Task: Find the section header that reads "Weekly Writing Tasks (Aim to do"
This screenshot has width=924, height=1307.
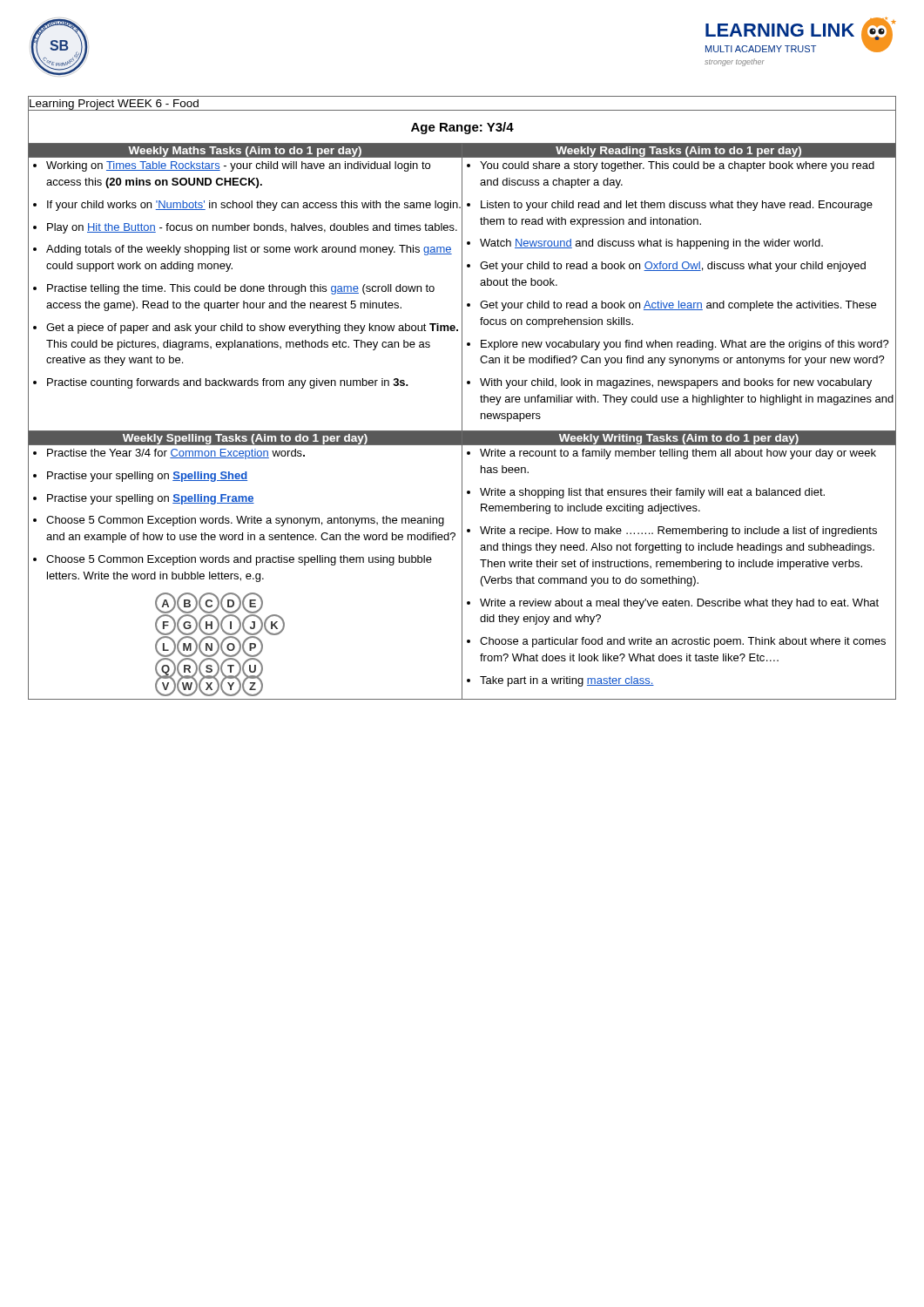Action: click(679, 438)
